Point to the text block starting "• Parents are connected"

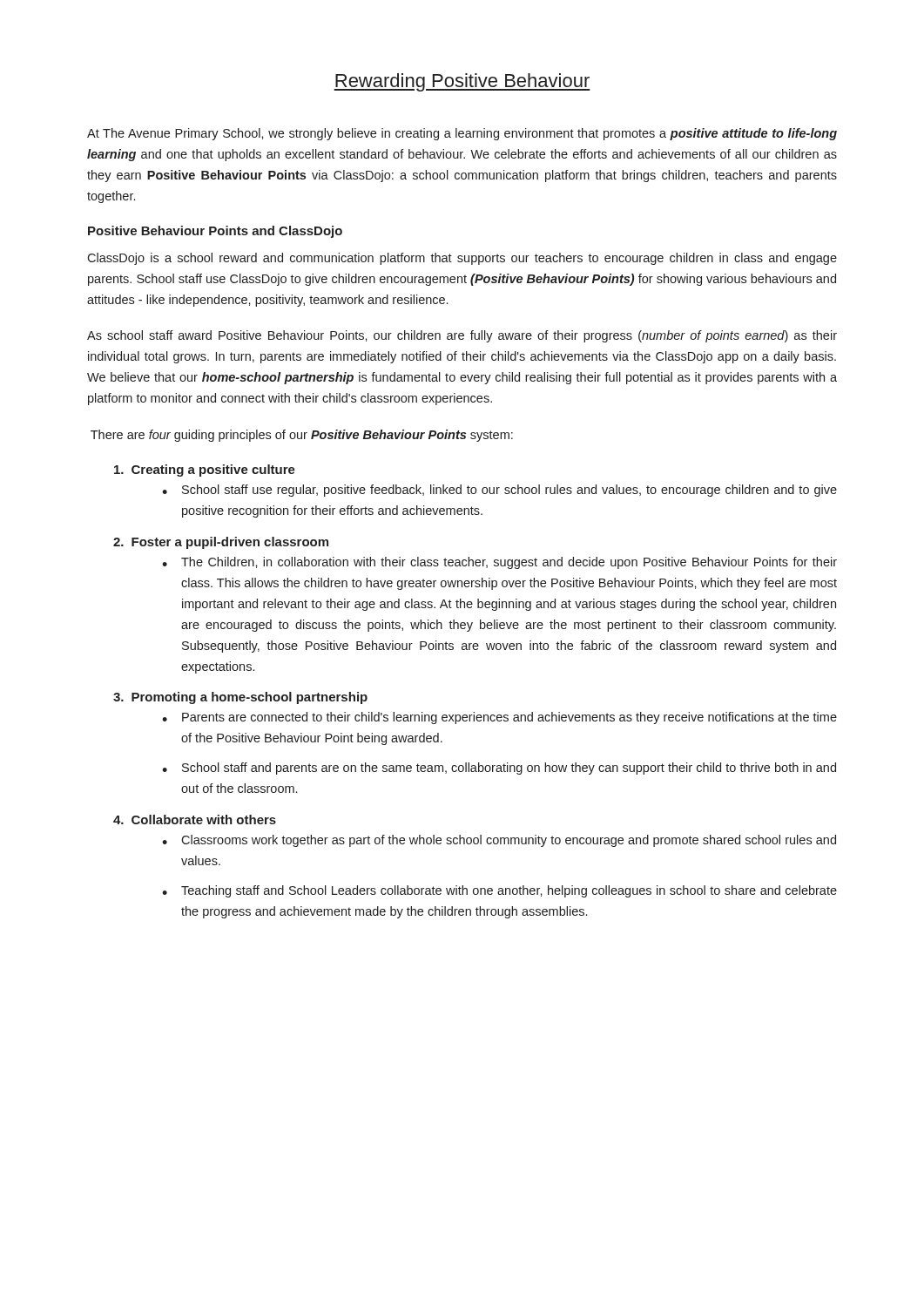(x=499, y=729)
